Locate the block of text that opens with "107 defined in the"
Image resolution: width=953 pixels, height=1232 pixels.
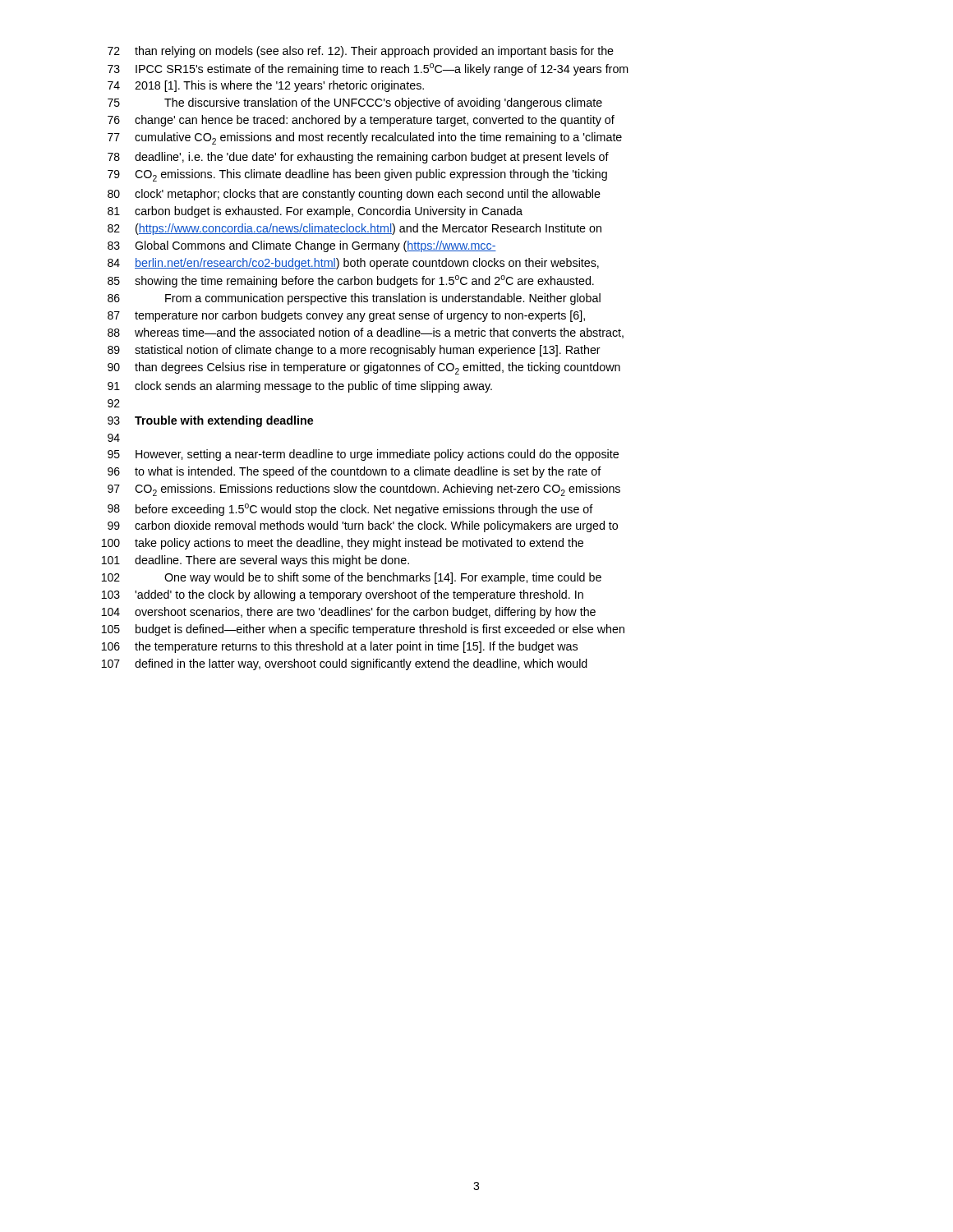click(426, 664)
